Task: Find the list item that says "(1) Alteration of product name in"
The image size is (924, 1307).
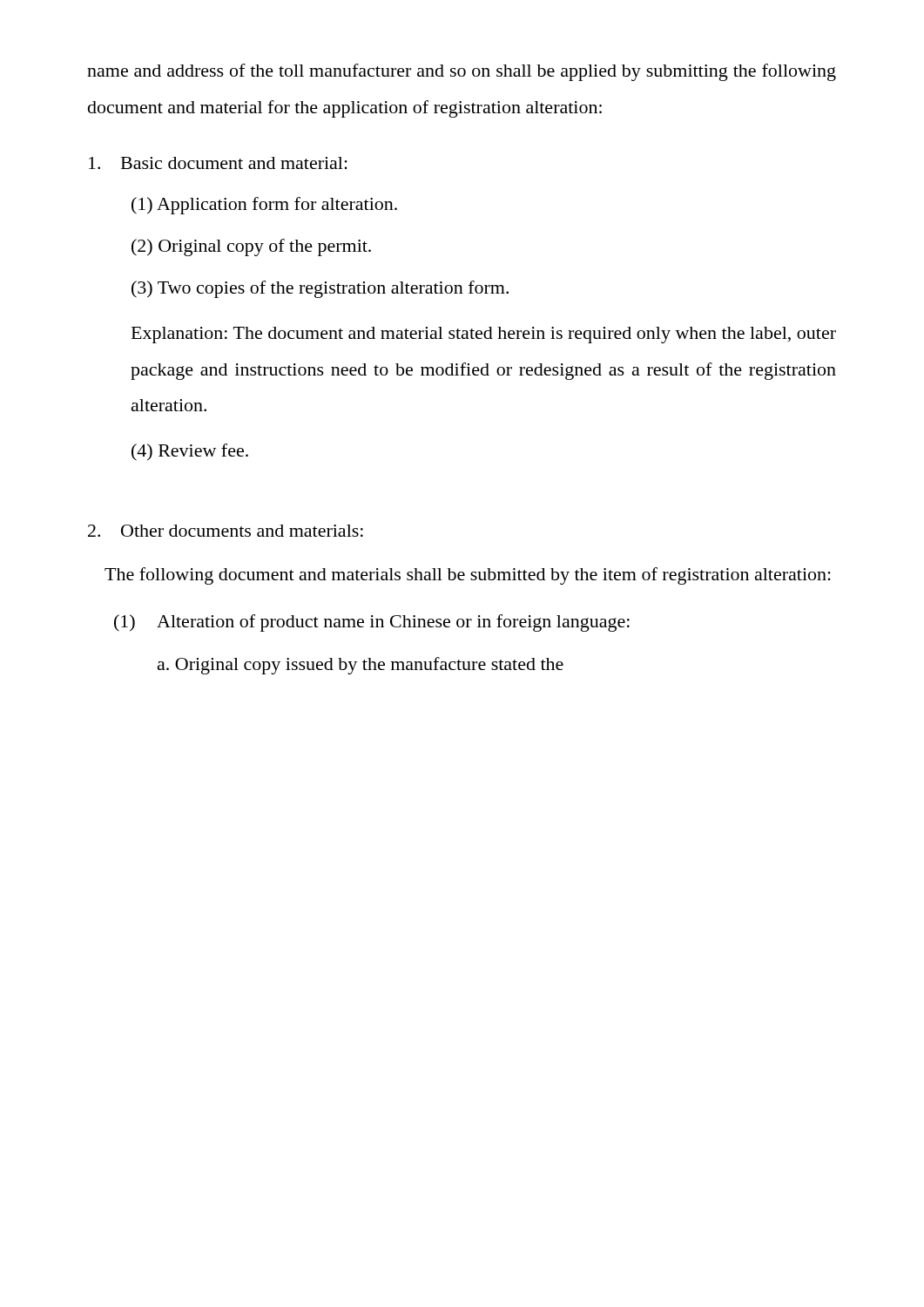Action: [x=475, y=621]
